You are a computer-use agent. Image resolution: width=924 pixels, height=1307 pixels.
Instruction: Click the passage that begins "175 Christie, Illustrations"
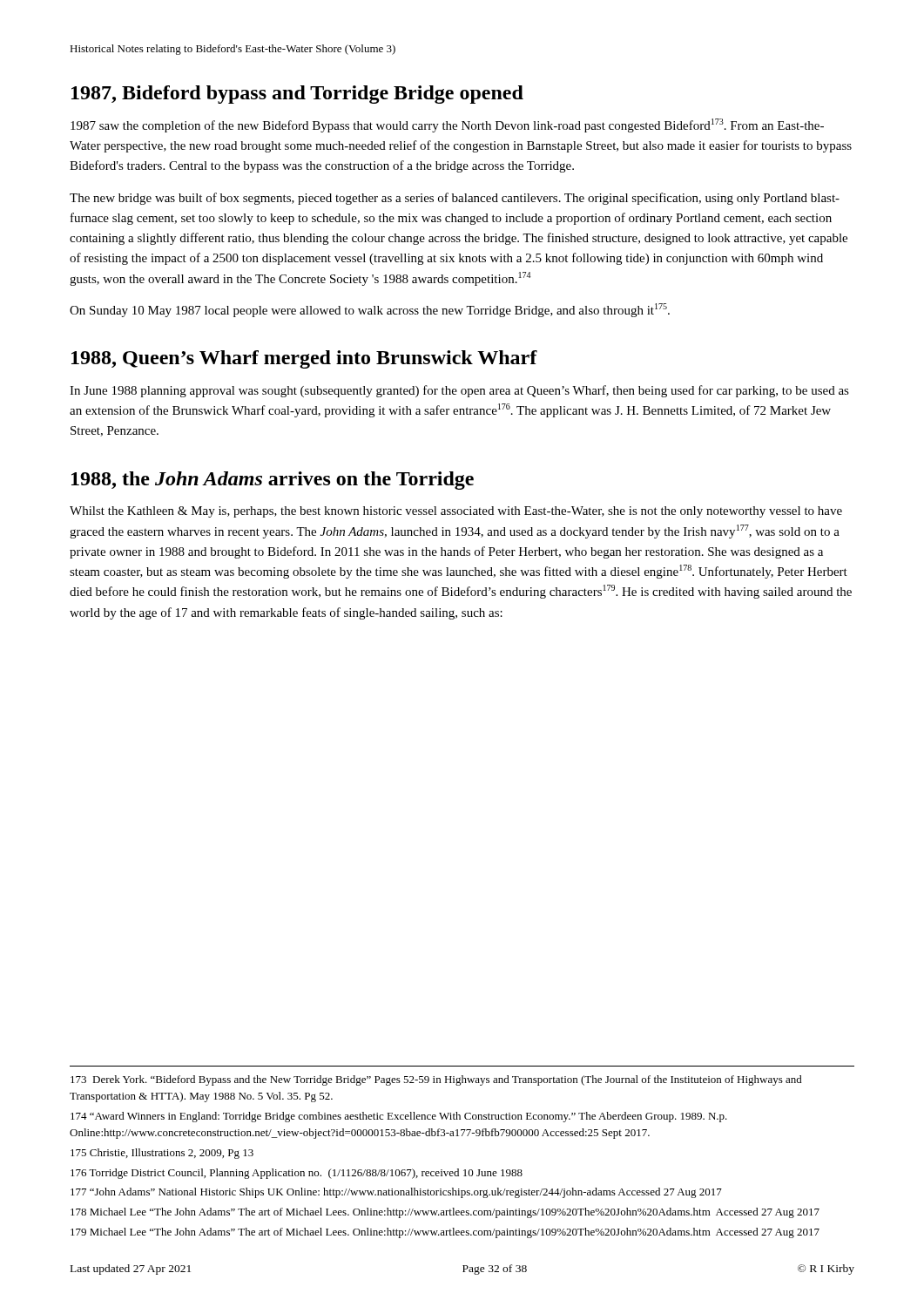coord(162,1152)
